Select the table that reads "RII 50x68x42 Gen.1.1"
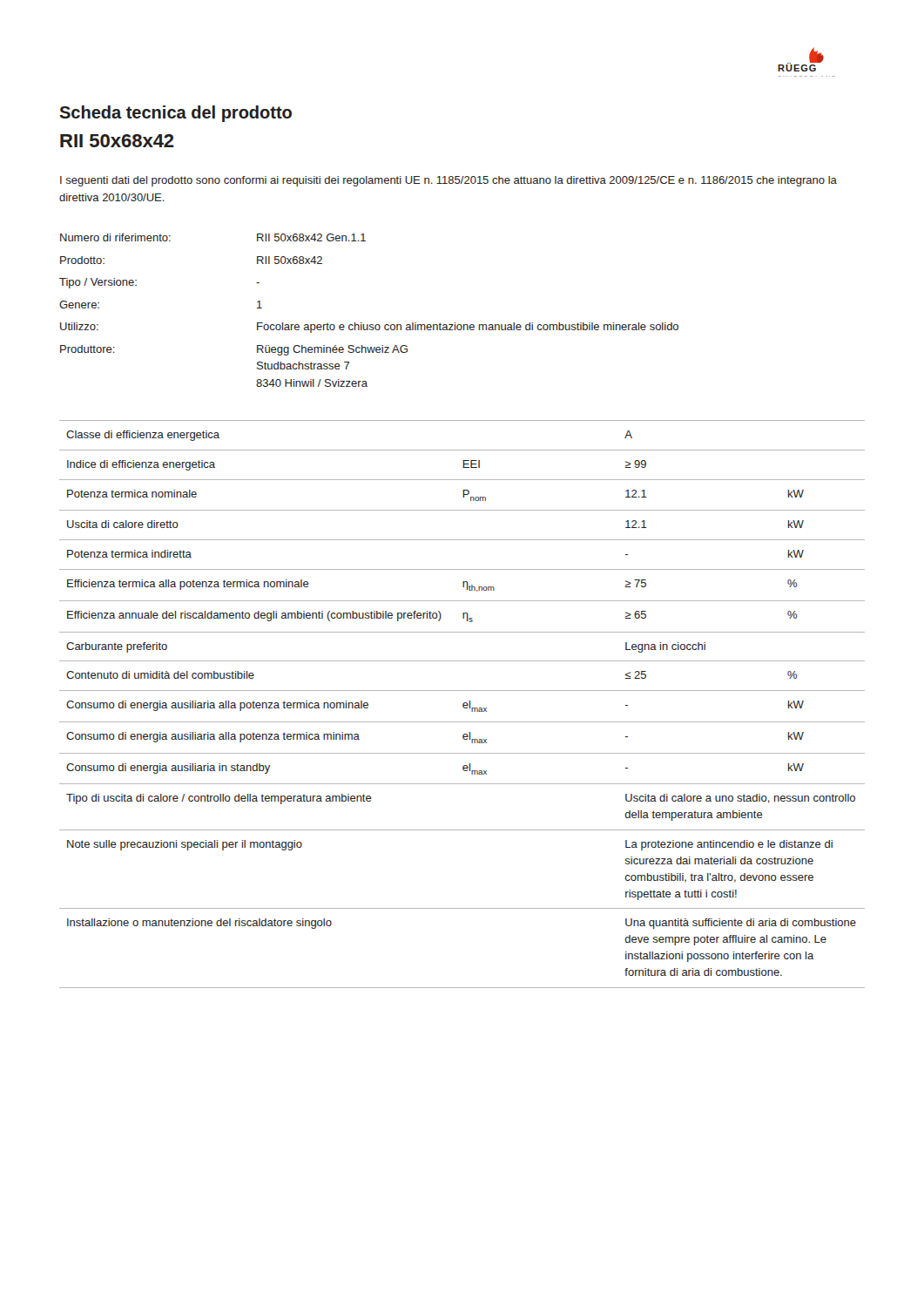The width and height of the screenshot is (924, 1307). coord(462,310)
